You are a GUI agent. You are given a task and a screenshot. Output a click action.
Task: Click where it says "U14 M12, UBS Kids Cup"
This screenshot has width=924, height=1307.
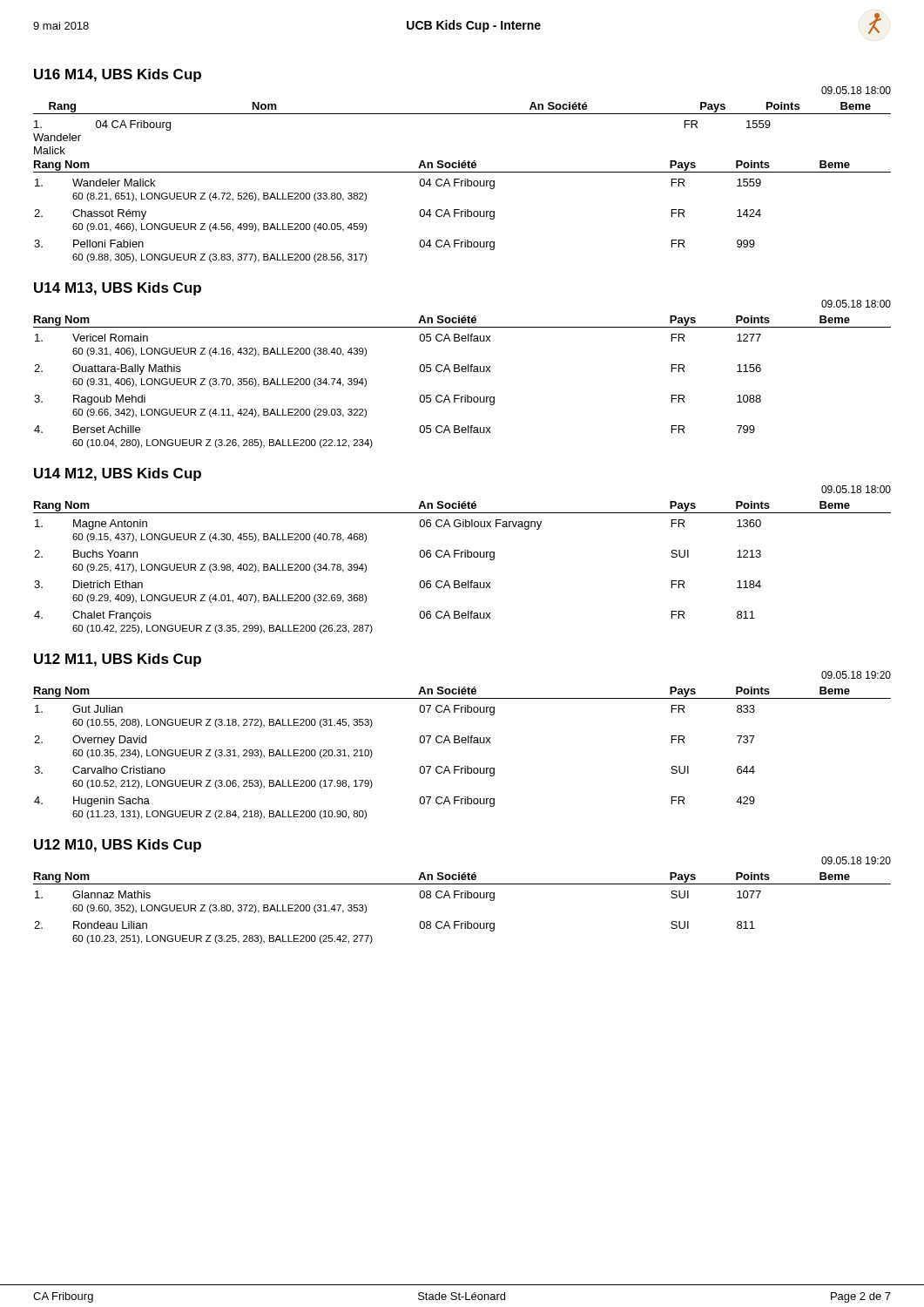117,474
